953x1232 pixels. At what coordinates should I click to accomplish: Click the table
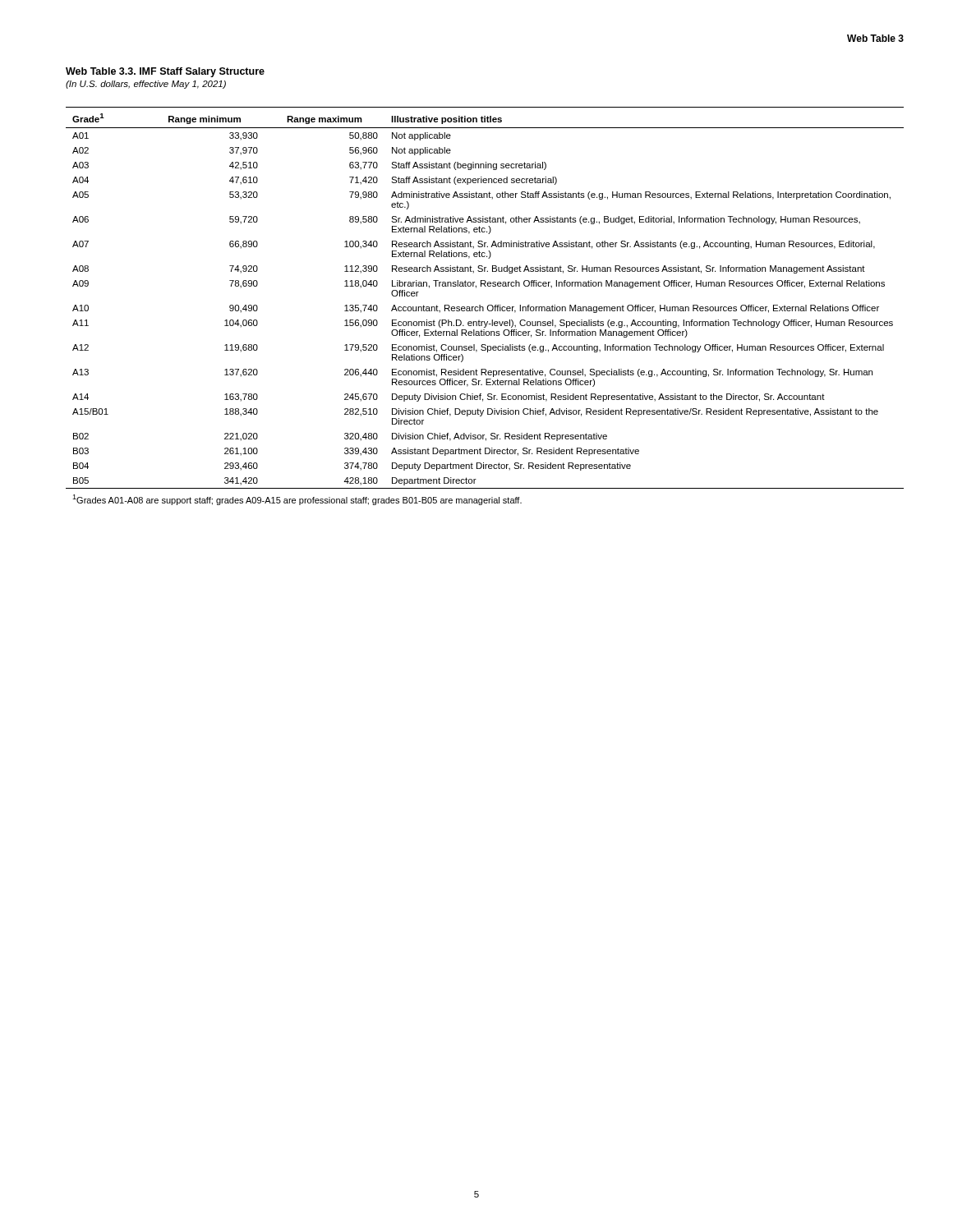coord(485,308)
